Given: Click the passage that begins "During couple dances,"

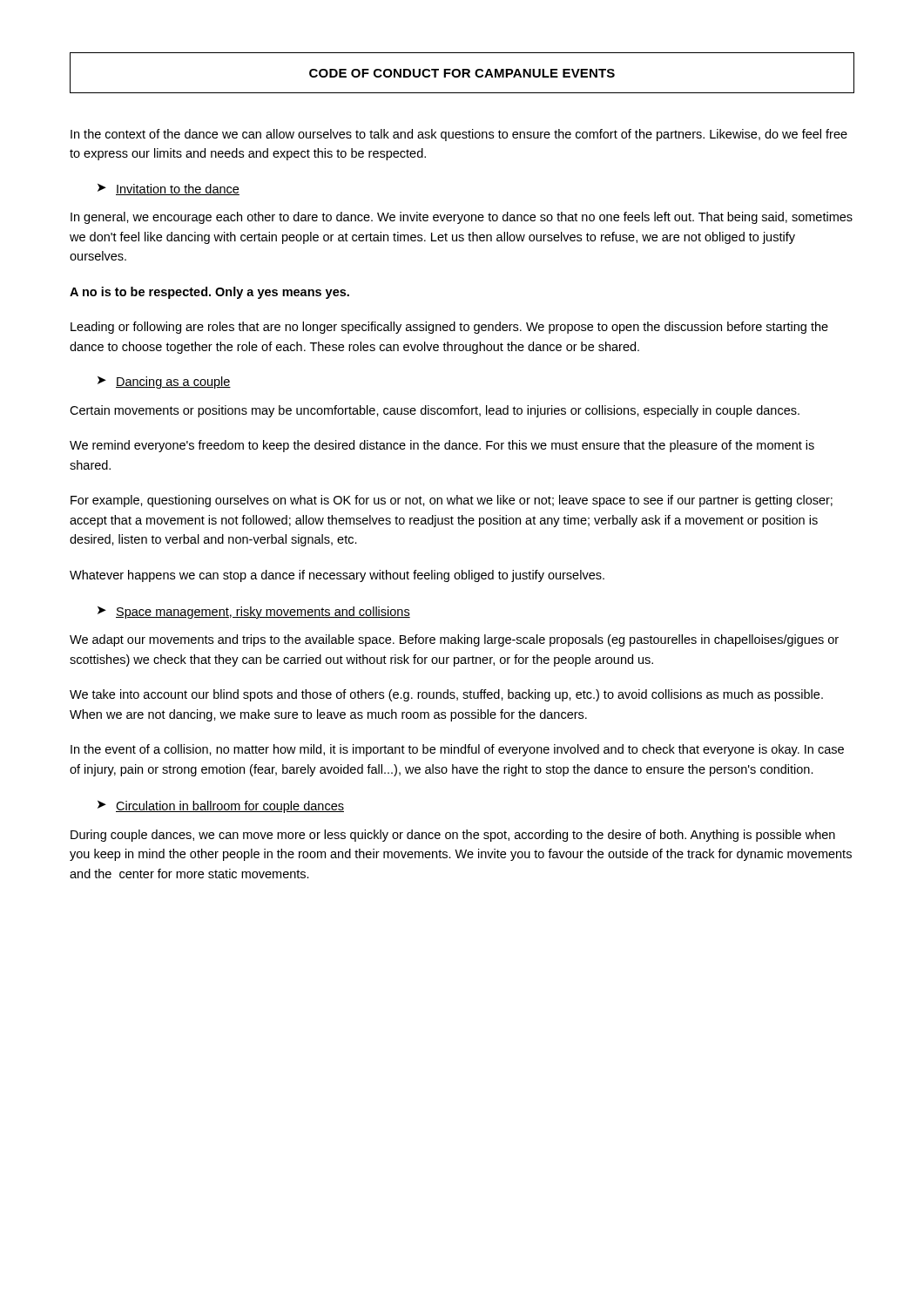Looking at the screenshot, I should [x=461, y=854].
